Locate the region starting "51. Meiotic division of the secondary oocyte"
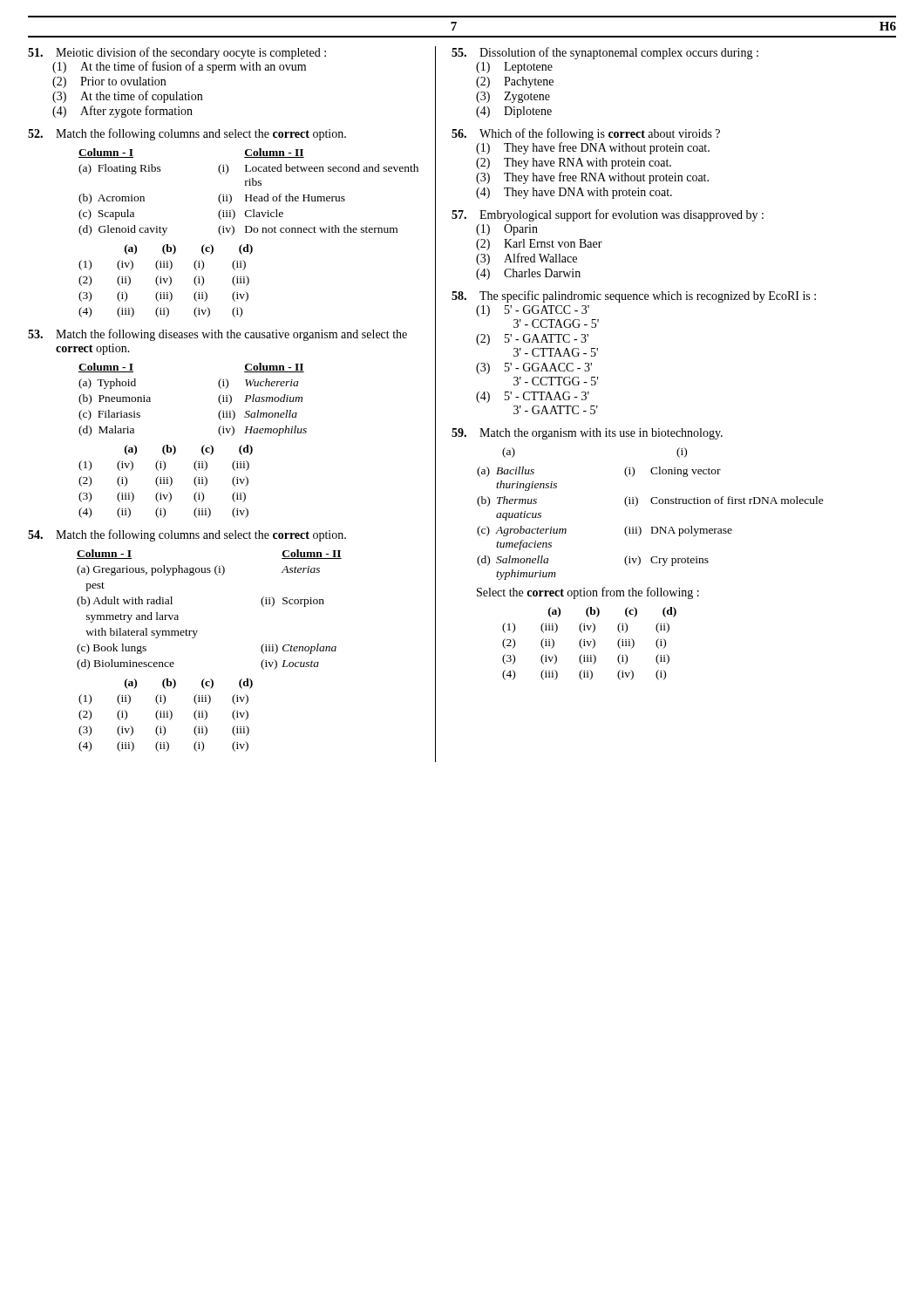Viewport: 924px width, 1308px height. tap(177, 53)
